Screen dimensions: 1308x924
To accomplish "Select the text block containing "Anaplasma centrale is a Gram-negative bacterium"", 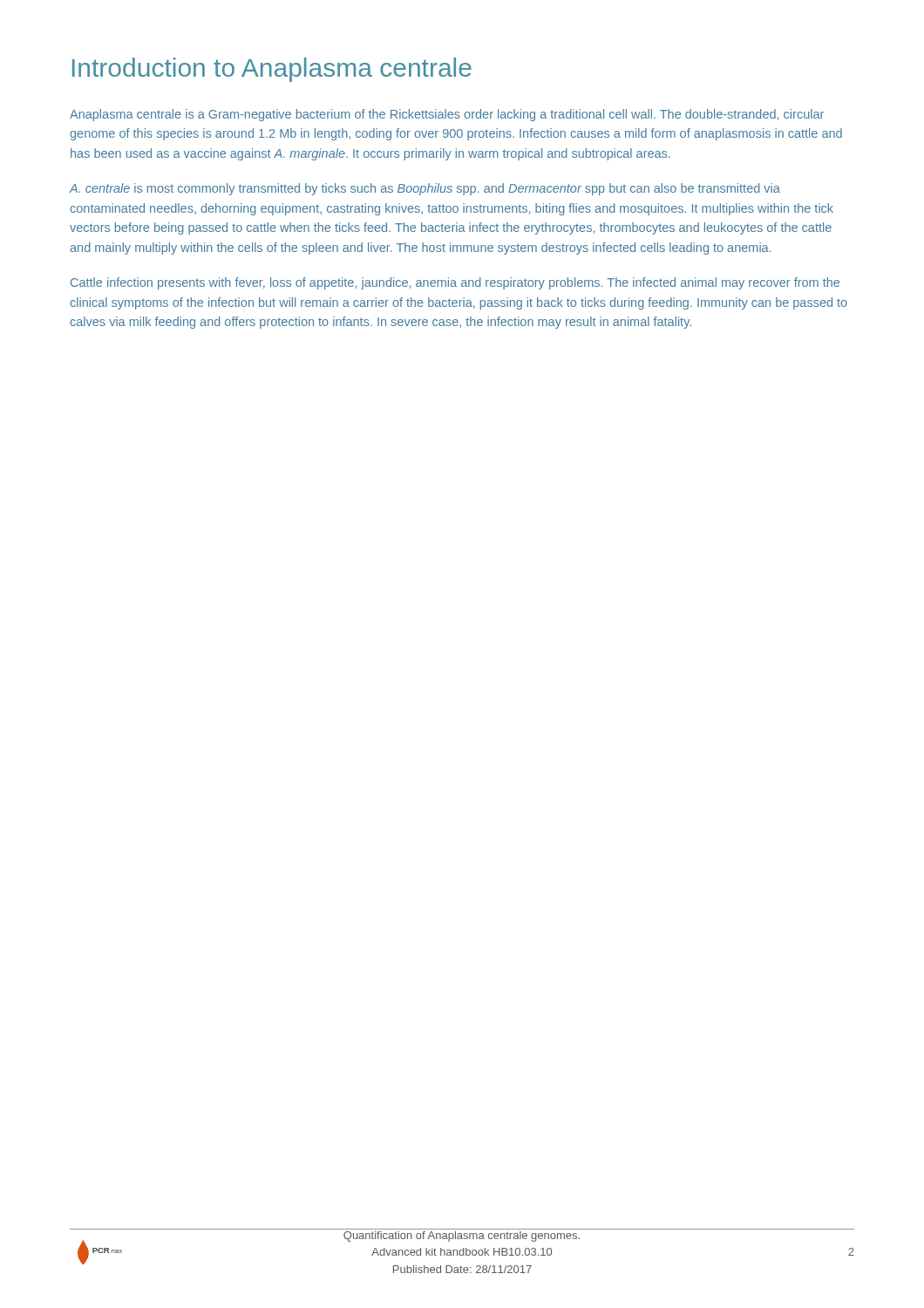I will coord(462,134).
